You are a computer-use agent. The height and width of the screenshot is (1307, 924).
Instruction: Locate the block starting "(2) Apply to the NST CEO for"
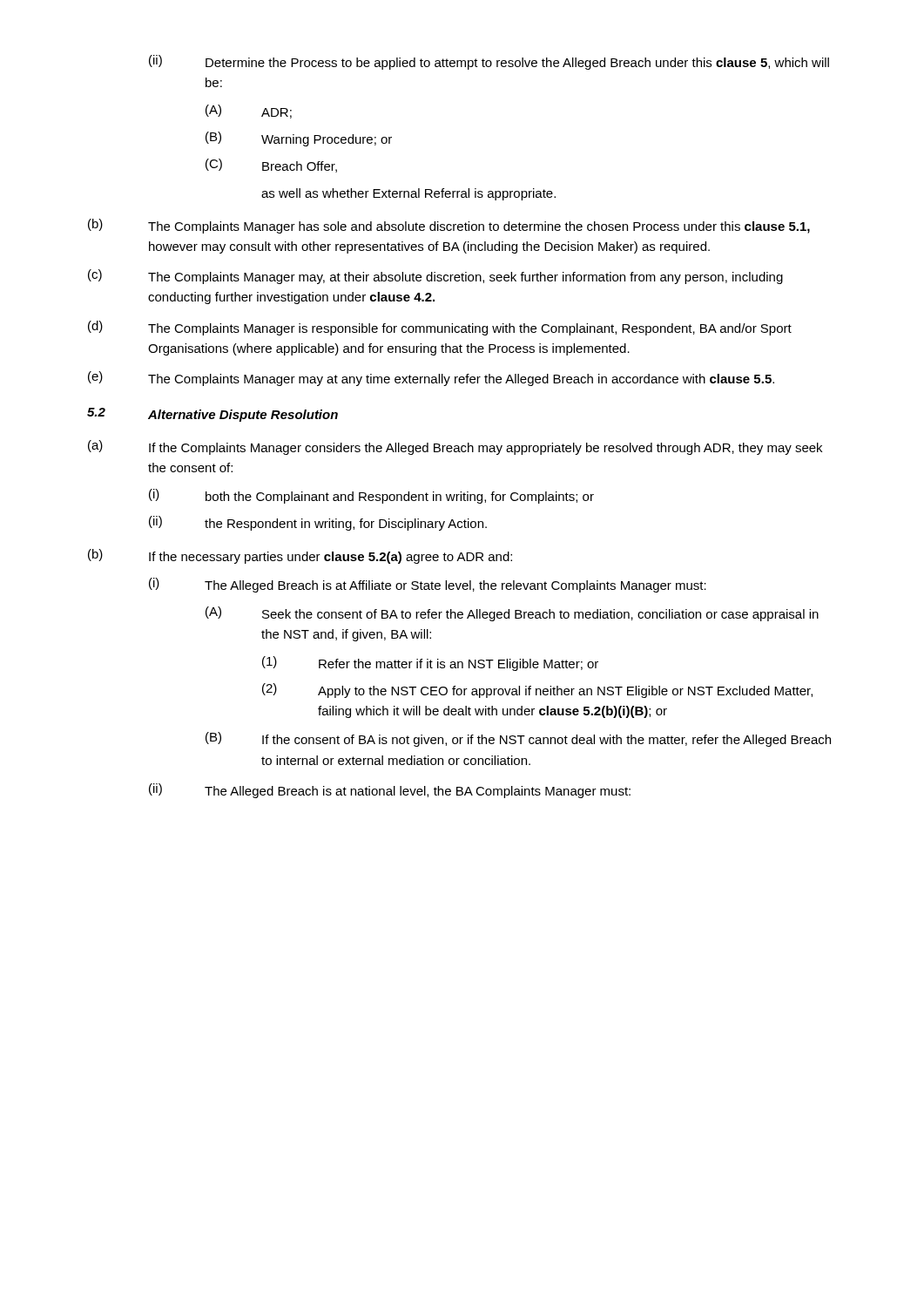click(549, 701)
